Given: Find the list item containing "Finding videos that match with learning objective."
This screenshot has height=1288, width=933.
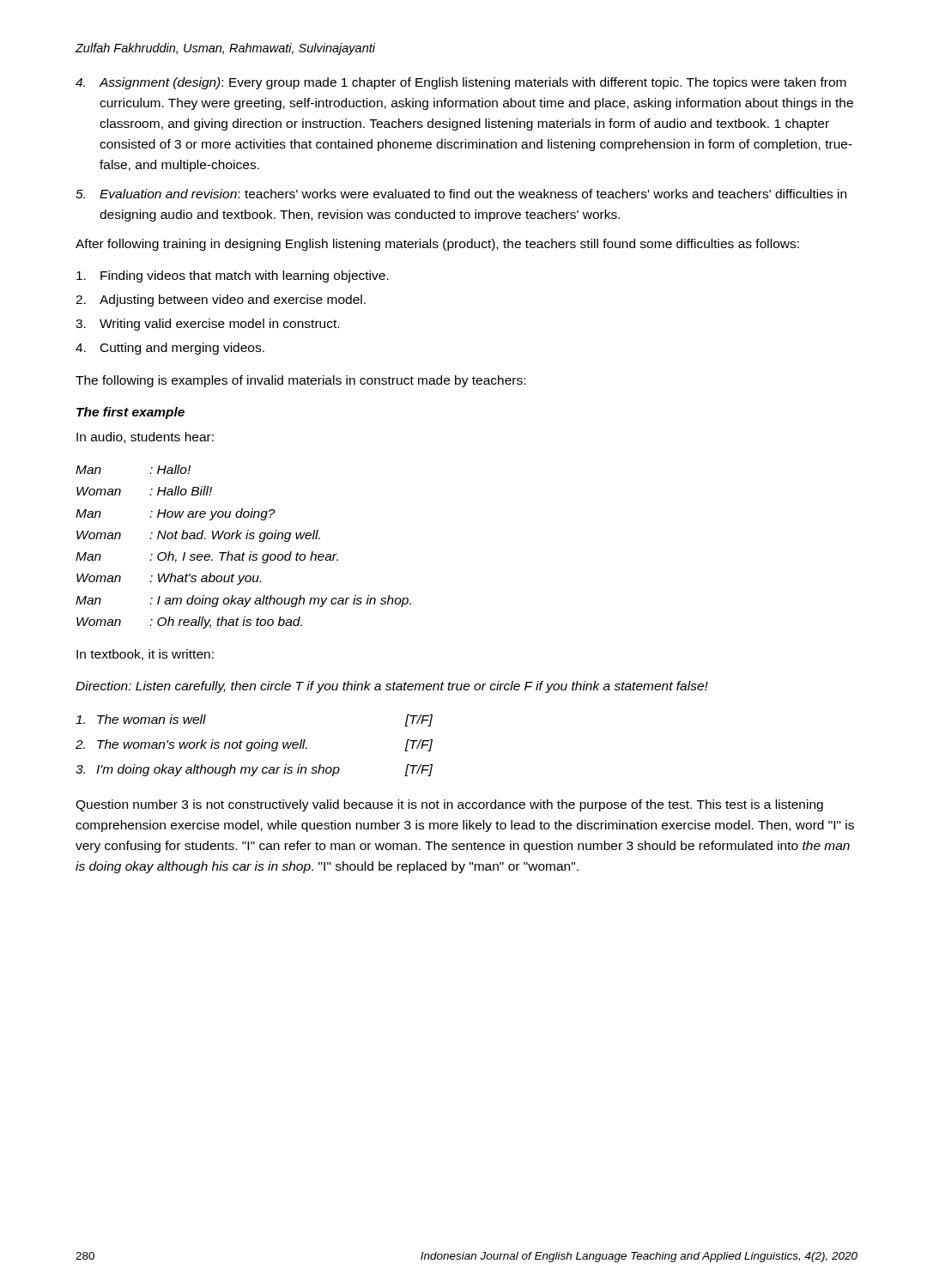Looking at the screenshot, I should 233,276.
